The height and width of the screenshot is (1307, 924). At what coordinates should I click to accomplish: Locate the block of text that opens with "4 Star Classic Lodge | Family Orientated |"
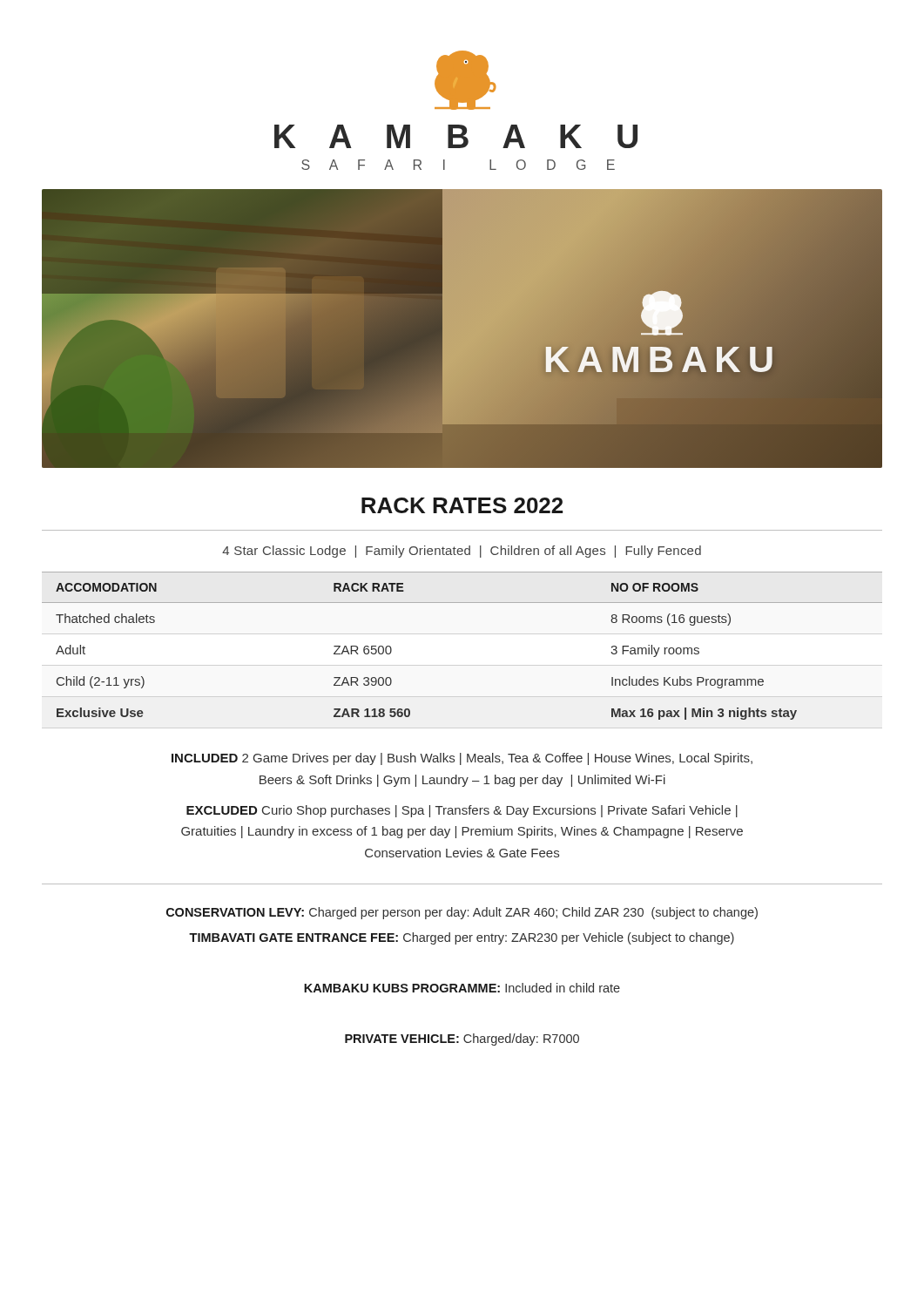point(462,550)
